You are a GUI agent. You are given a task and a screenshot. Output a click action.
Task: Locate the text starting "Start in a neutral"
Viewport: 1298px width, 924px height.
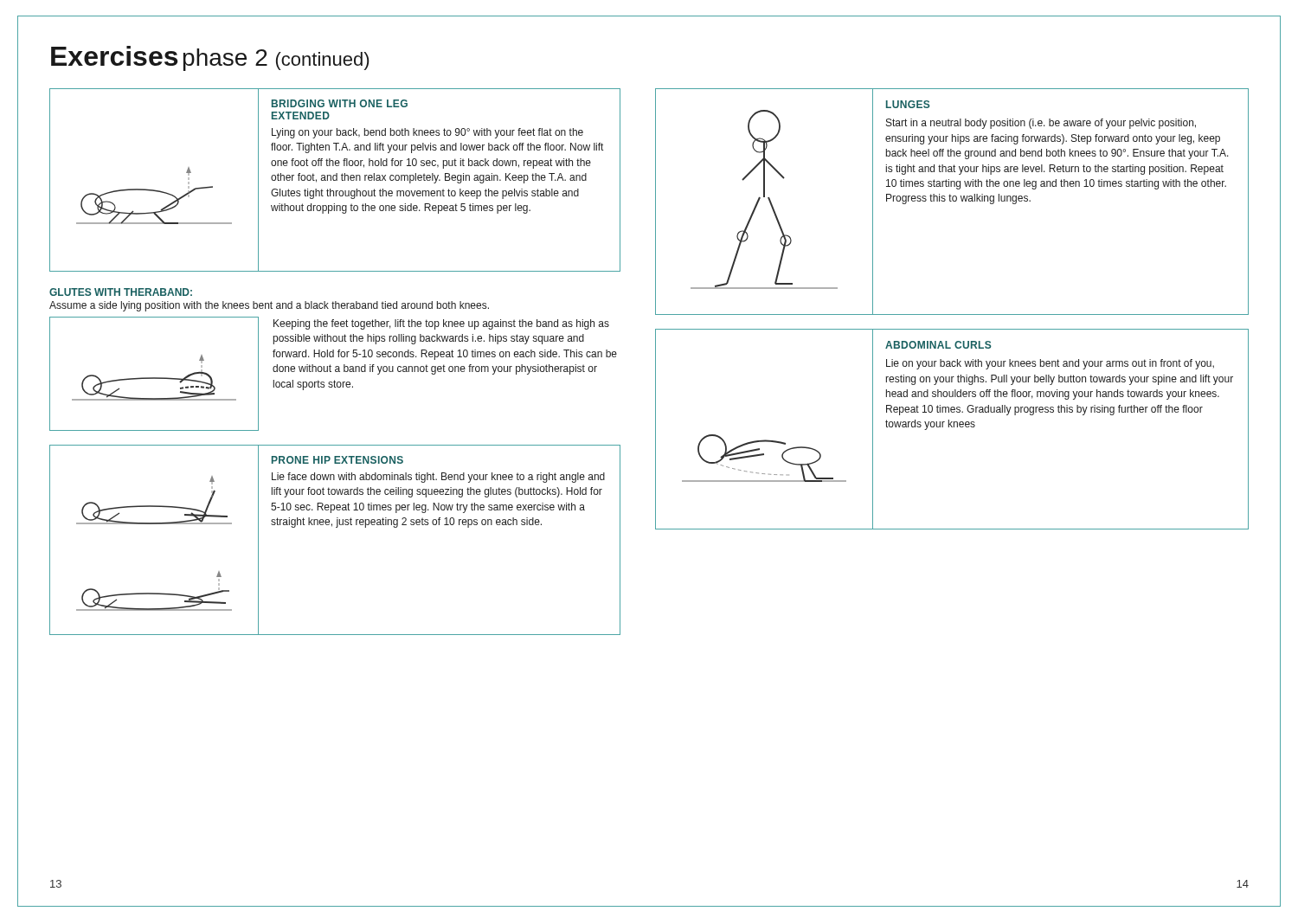click(1057, 161)
